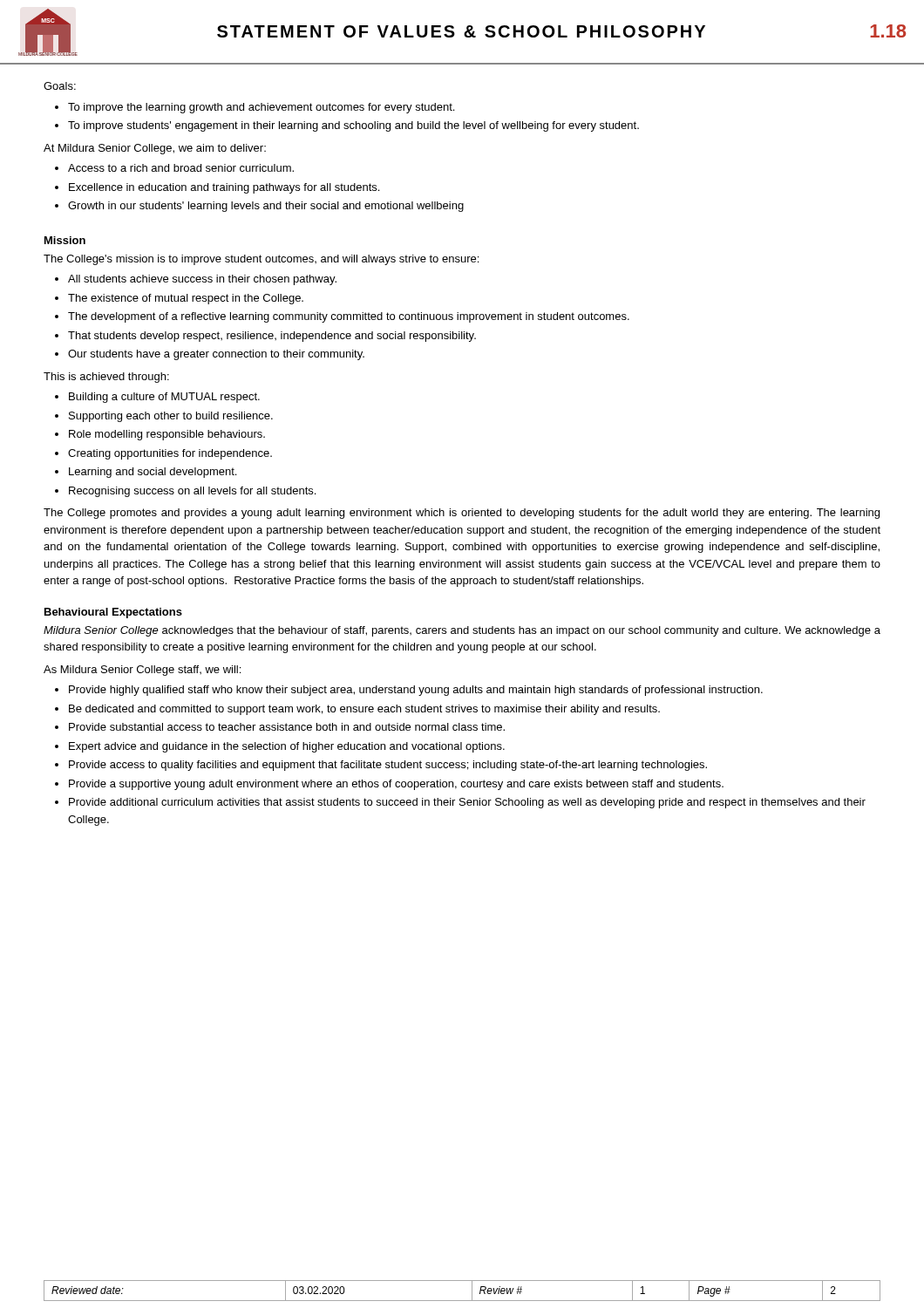Where is the passage that starts "Provide highly qualified staff who"?
Image resolution: width=924 pixels, height=1308 pixels.
416,689
